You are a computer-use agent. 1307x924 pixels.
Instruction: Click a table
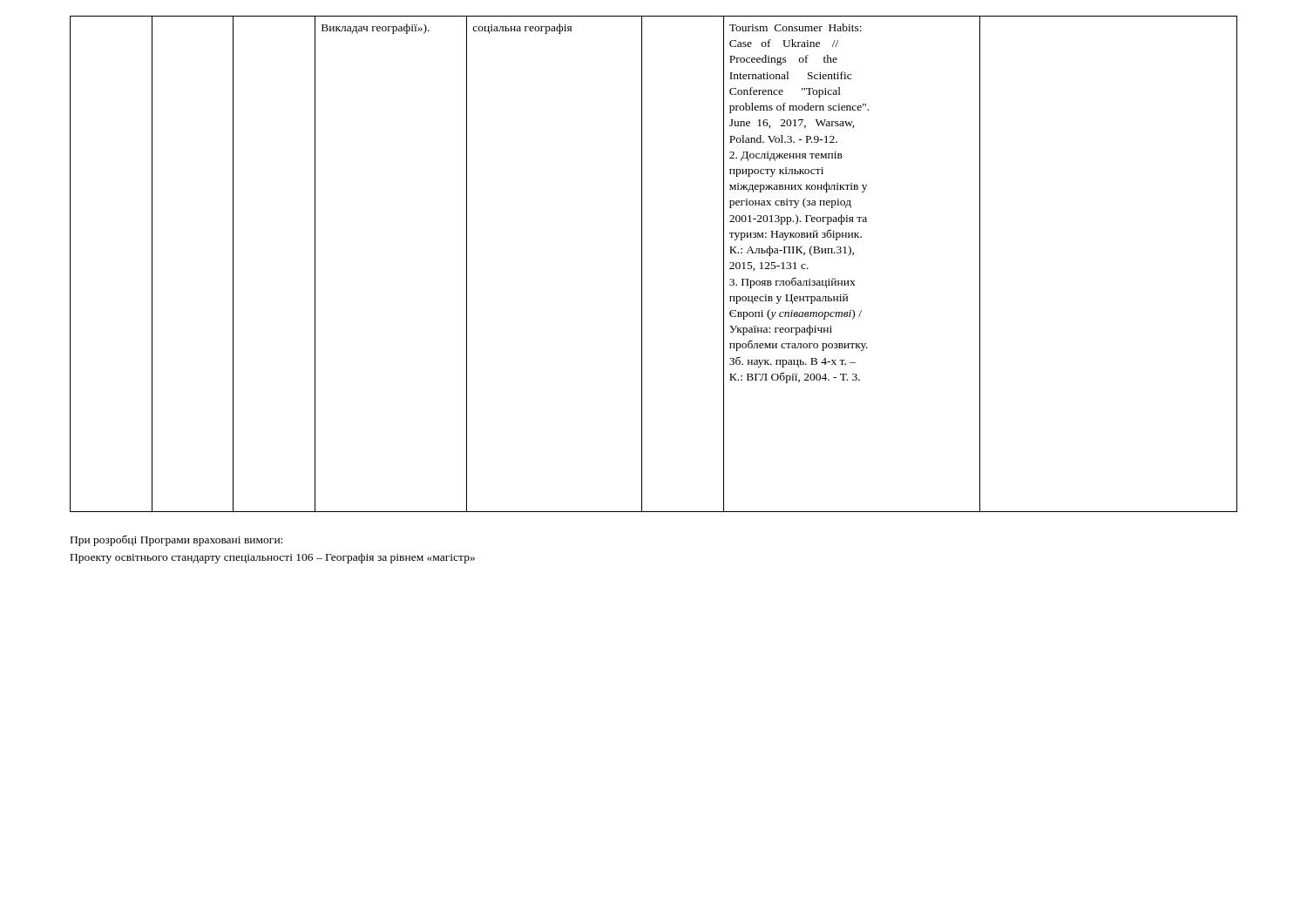654,264
